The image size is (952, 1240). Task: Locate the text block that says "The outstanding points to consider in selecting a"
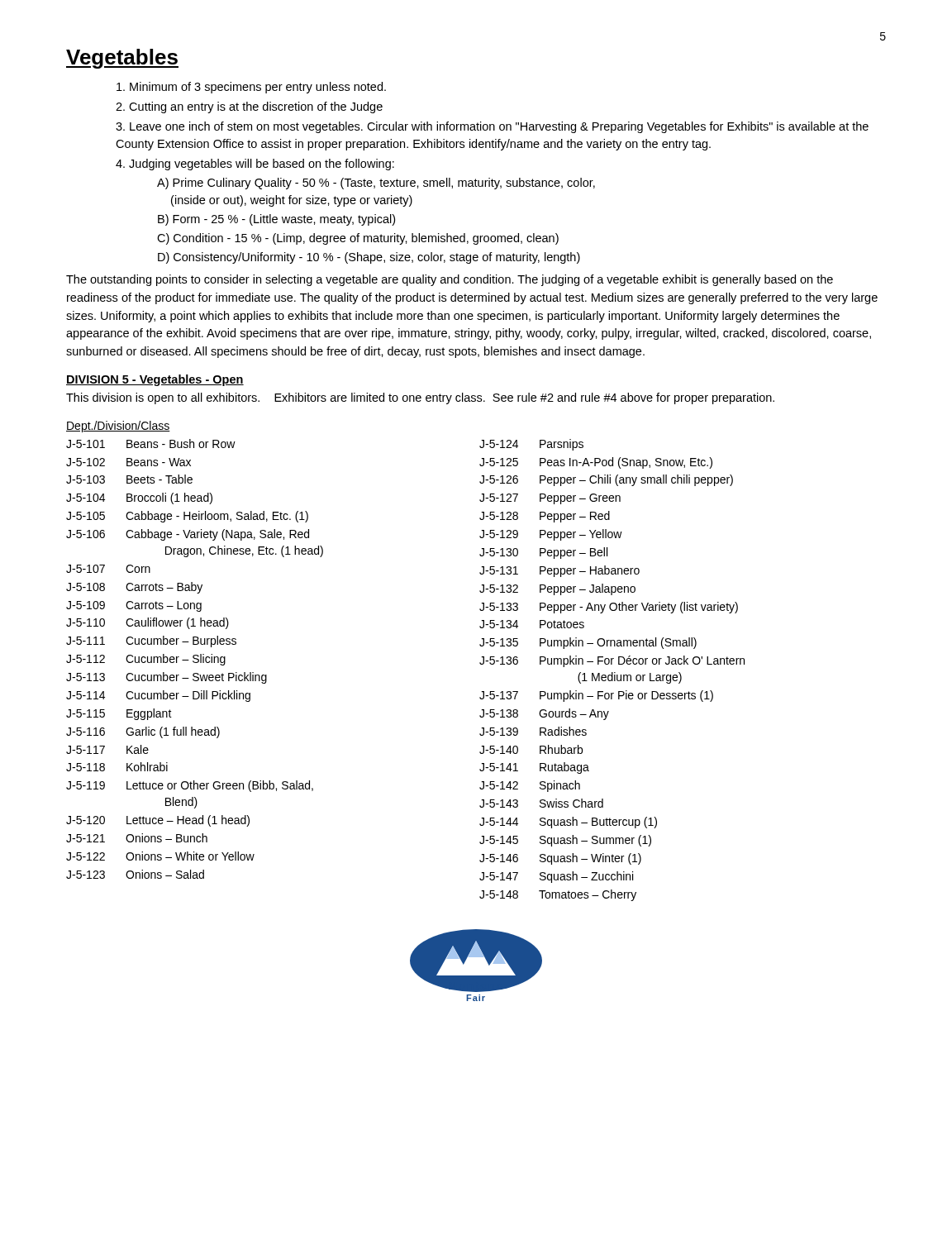coord(472,316)
